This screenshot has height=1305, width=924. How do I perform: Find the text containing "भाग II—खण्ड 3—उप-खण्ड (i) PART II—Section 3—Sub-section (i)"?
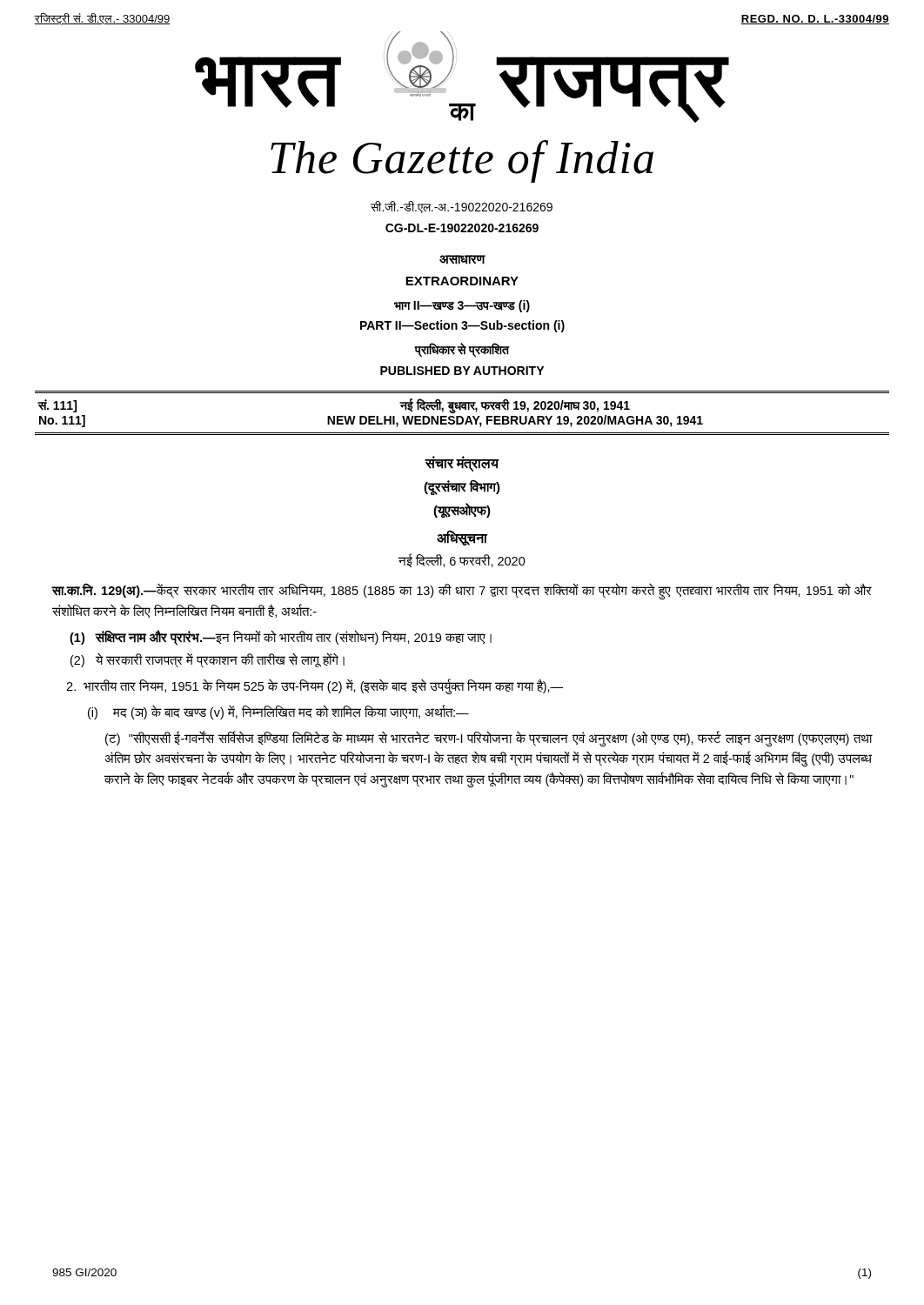[462, 315]
